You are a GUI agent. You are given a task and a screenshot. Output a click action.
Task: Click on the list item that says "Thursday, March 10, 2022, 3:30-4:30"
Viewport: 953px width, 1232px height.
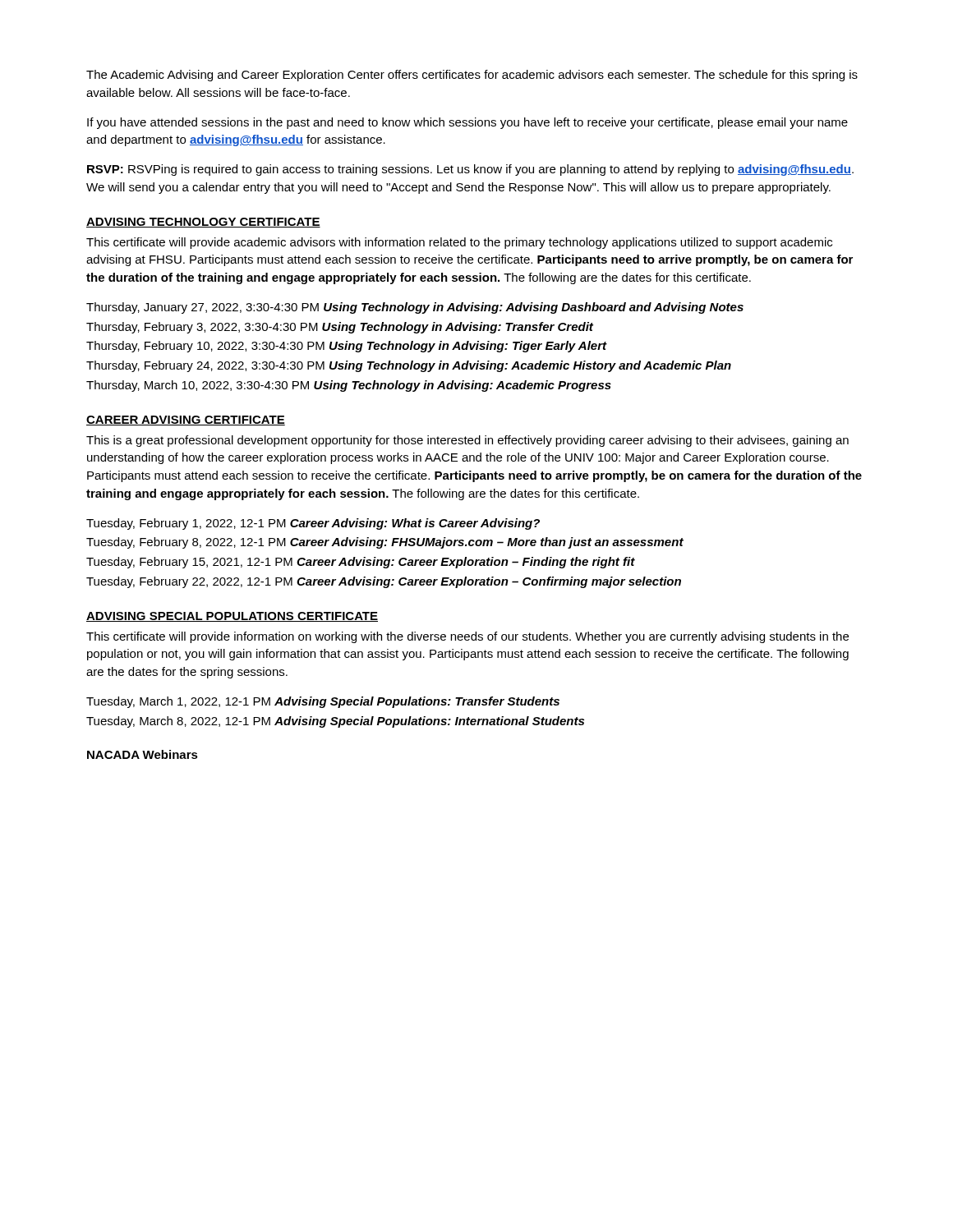tap(349, 385)
